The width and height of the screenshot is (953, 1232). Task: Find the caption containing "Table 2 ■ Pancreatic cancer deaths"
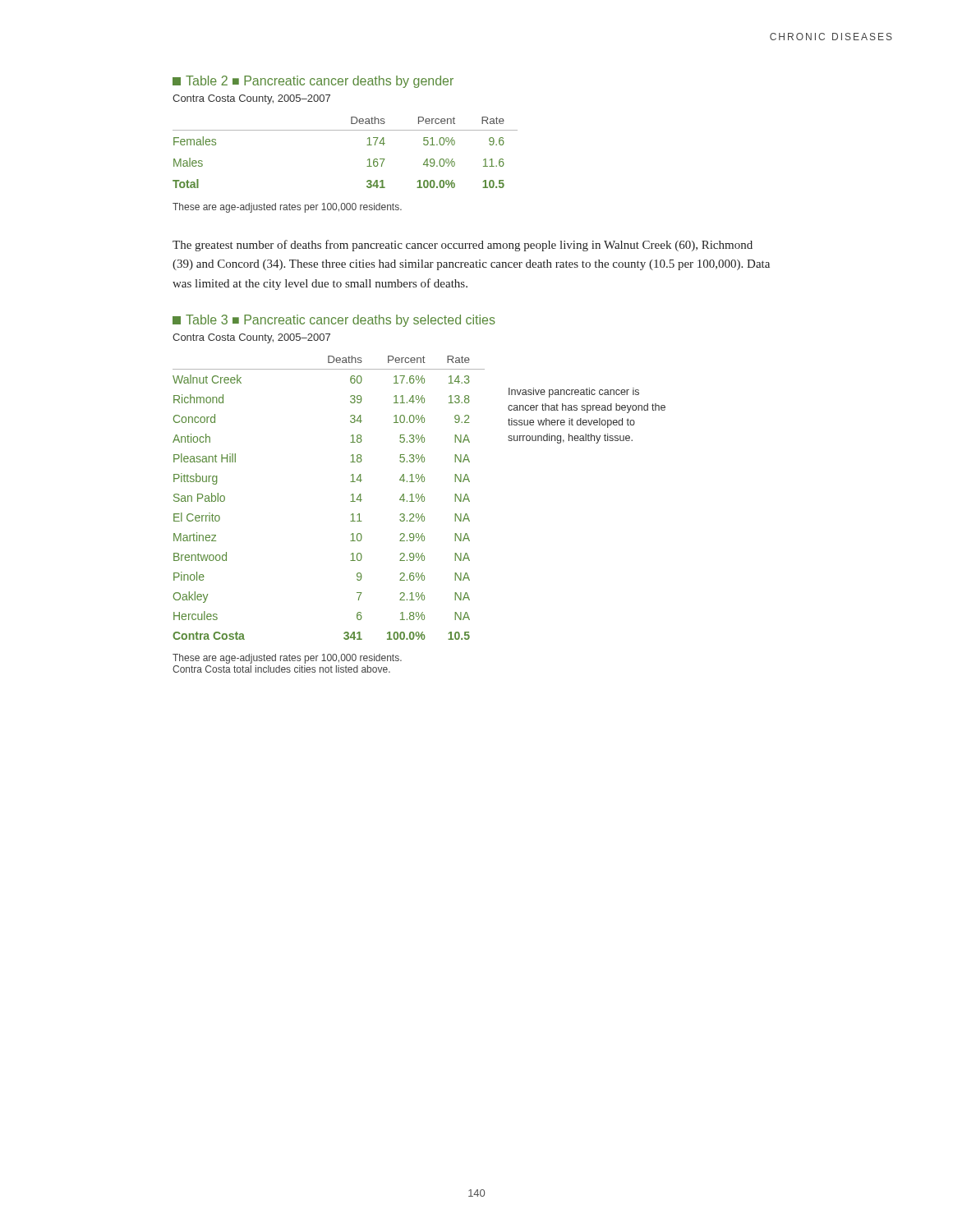313,82
